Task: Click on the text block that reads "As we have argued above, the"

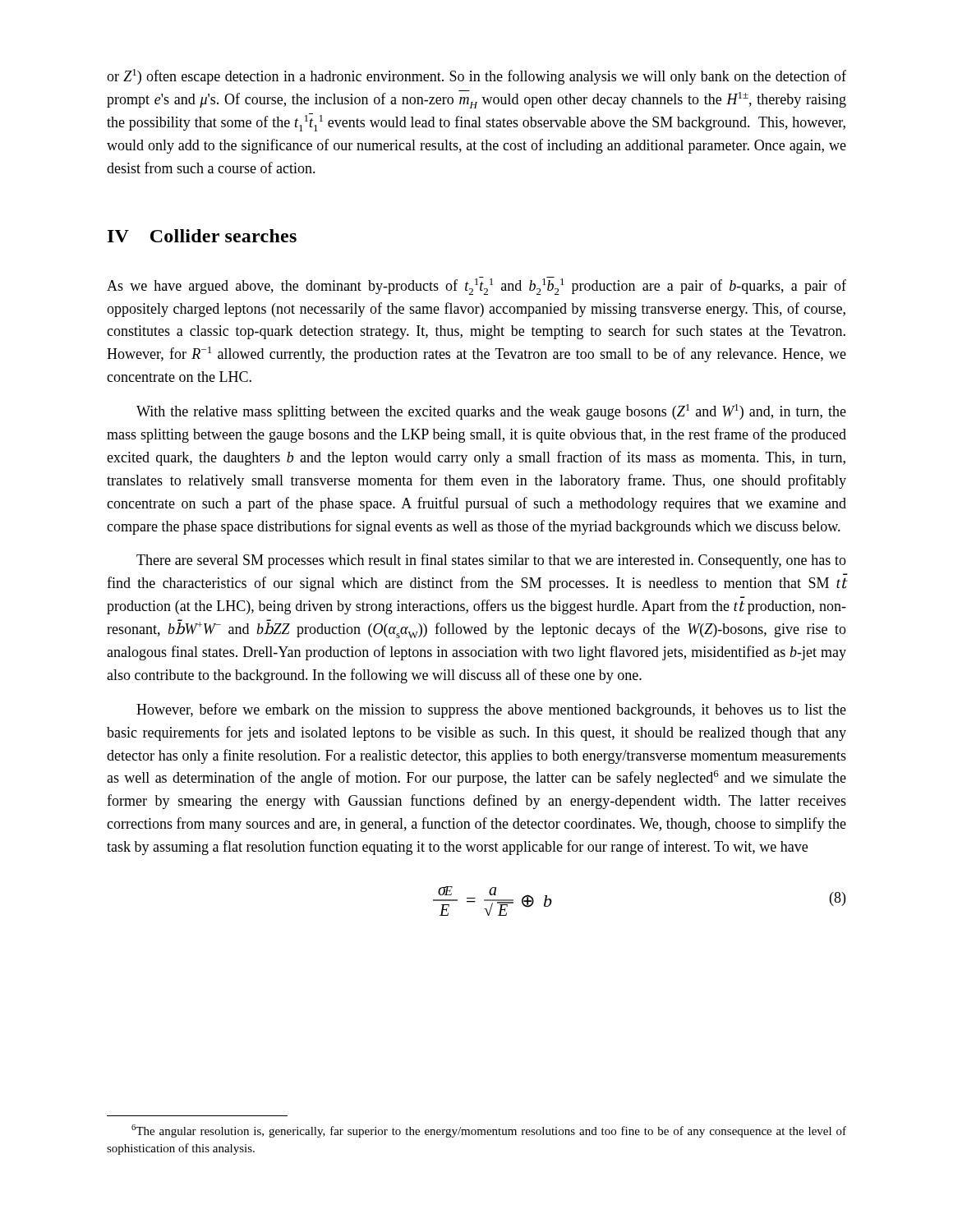Action: [476, 332]
